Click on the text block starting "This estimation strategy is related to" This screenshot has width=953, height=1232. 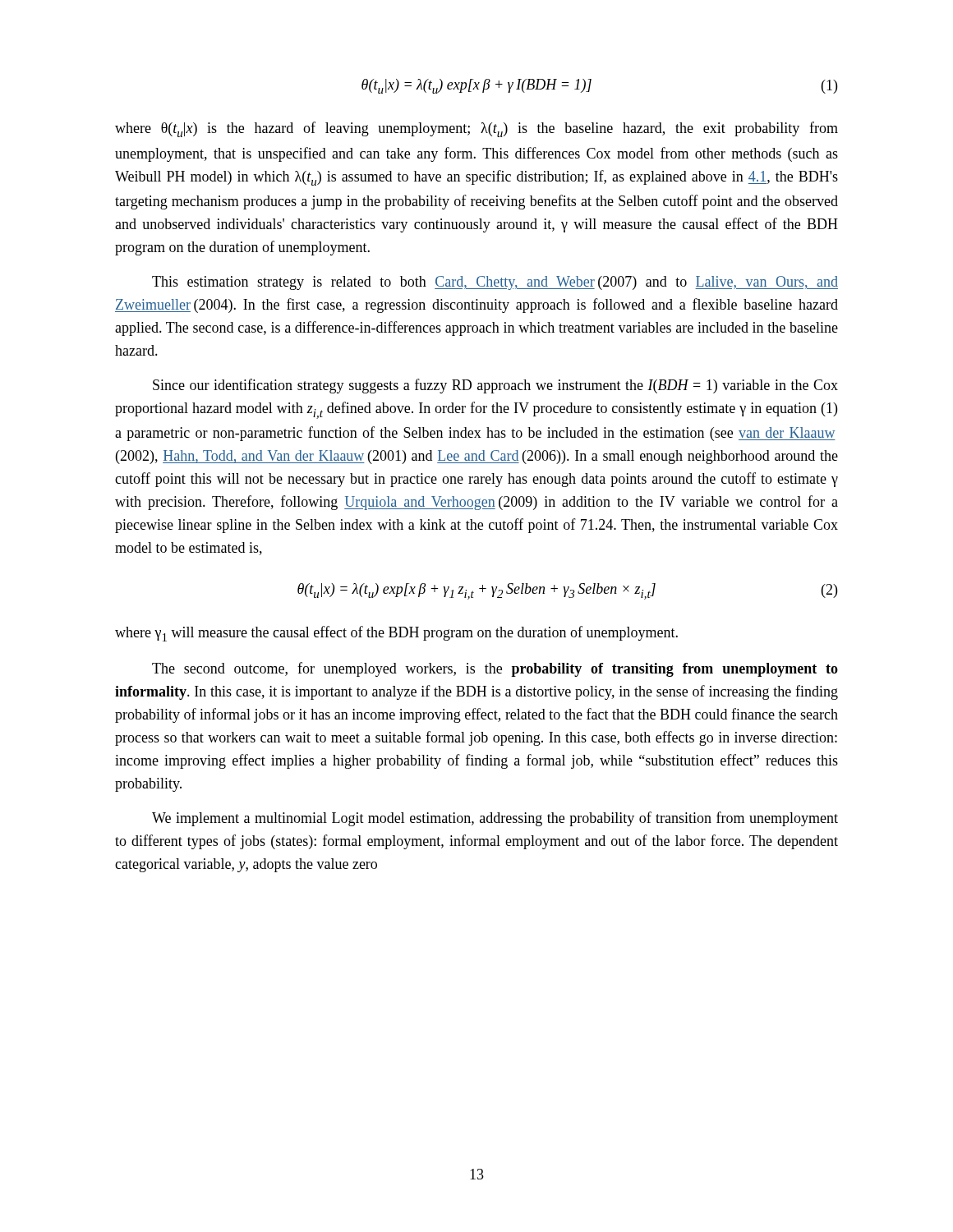[x=476, y=317]
